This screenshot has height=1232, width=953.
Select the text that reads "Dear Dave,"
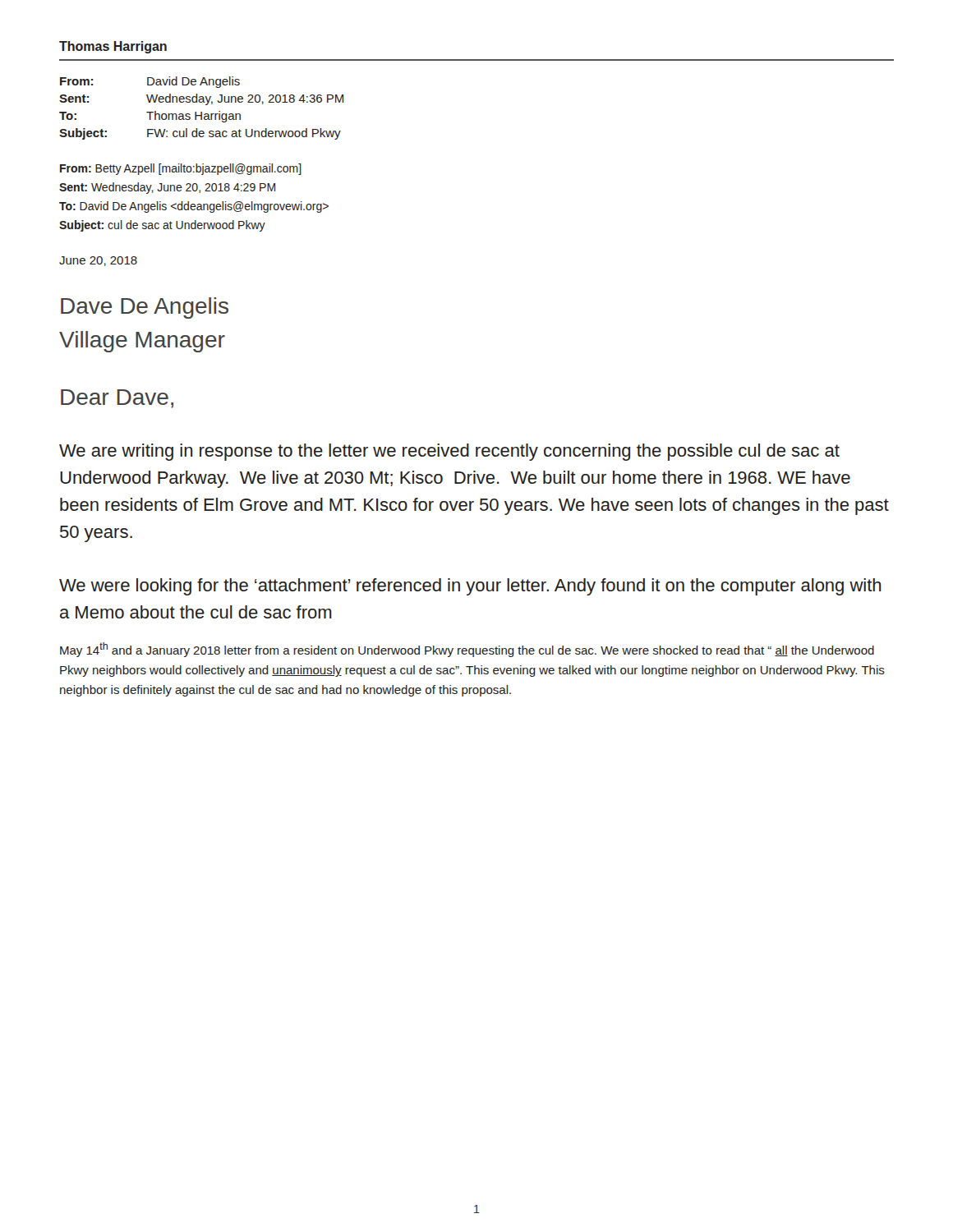117,397
